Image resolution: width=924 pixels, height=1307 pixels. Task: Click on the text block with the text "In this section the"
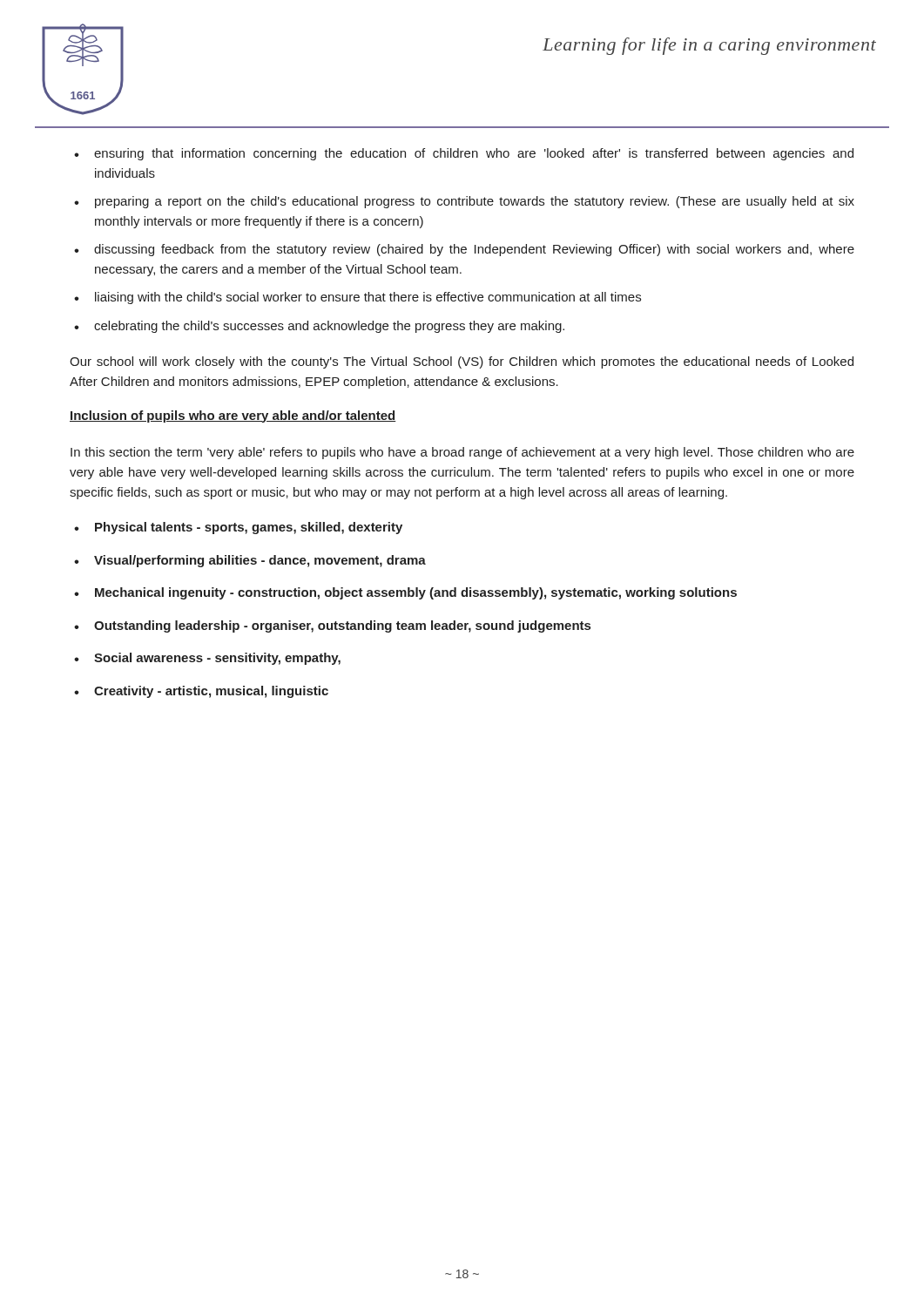pyautogui.click(x=462, y=472)
